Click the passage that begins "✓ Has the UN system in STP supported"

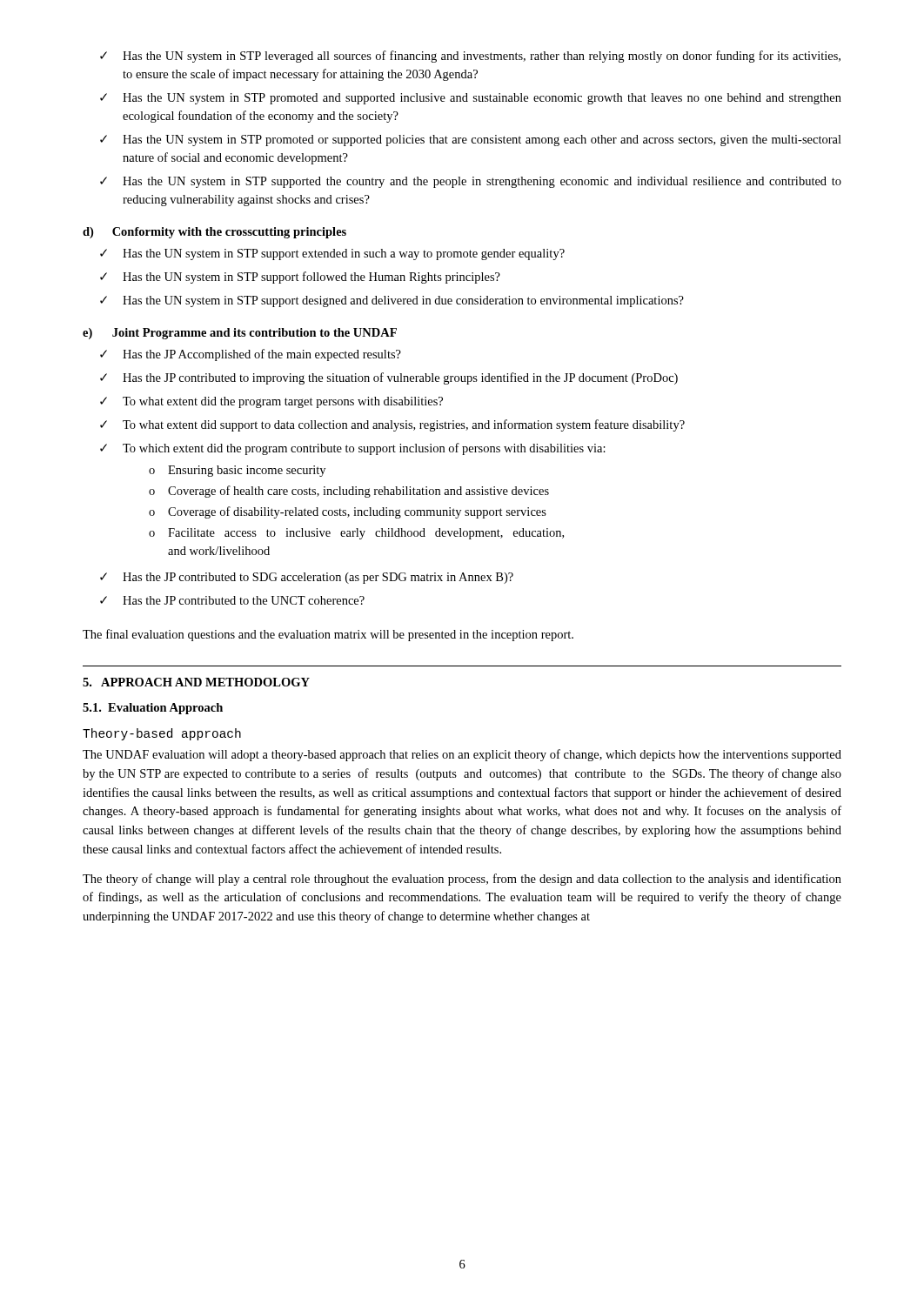(x=470, y=191)
